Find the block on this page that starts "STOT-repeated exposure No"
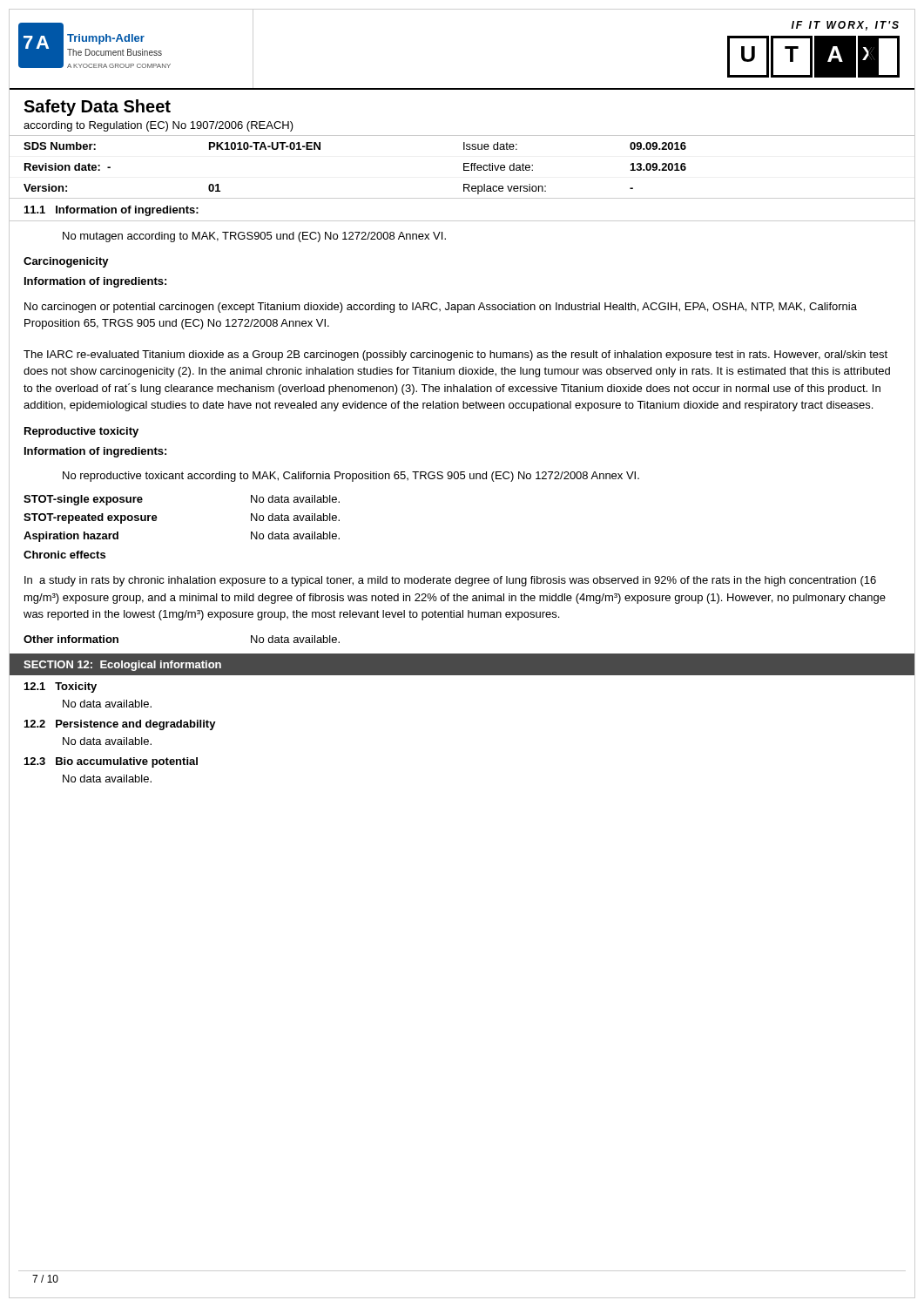Image resolution: width=924 pixels, height=1307 pixels. 92,518
